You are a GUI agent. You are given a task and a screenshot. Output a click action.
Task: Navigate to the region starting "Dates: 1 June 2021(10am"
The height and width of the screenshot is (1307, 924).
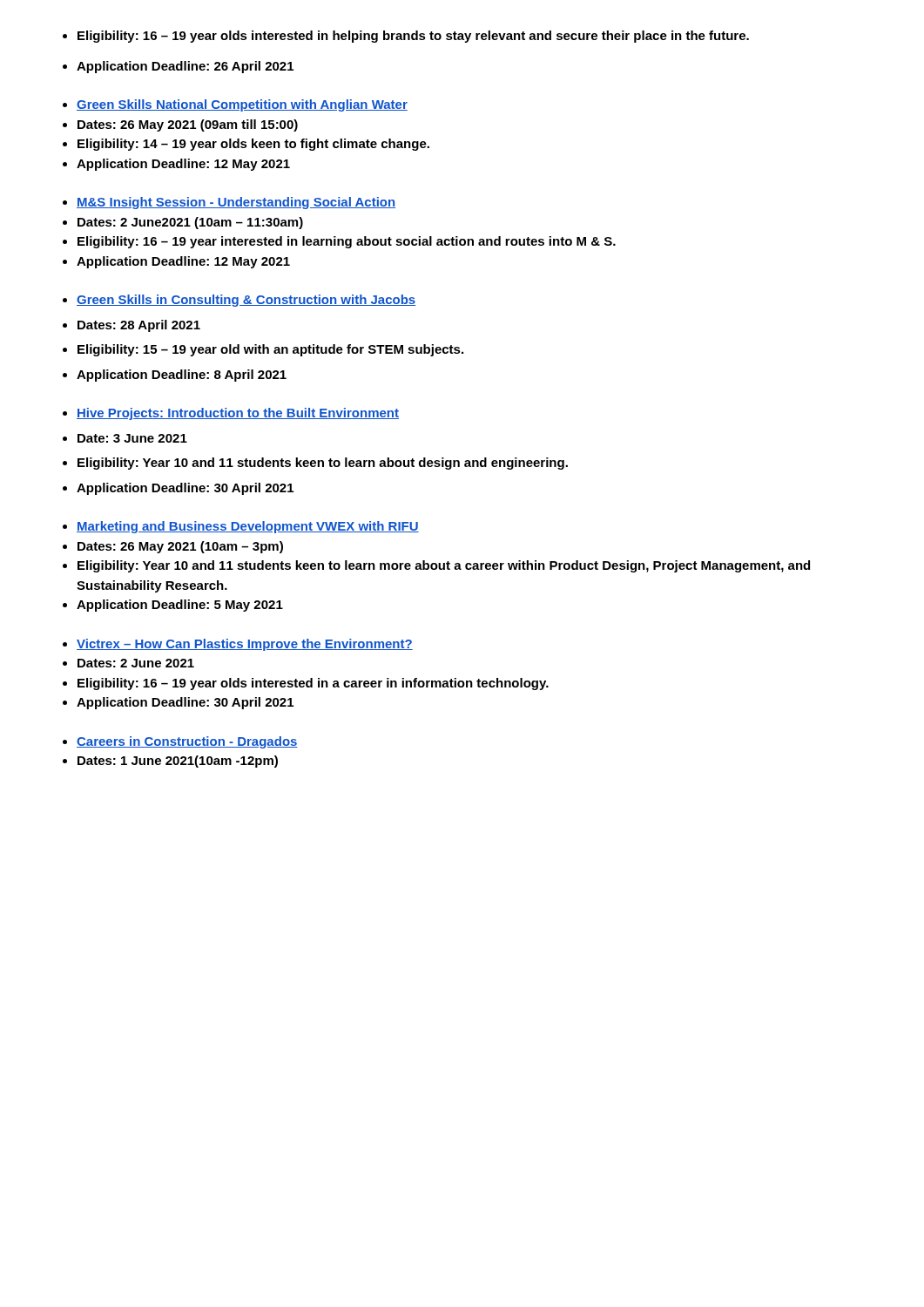pos(170,762)
